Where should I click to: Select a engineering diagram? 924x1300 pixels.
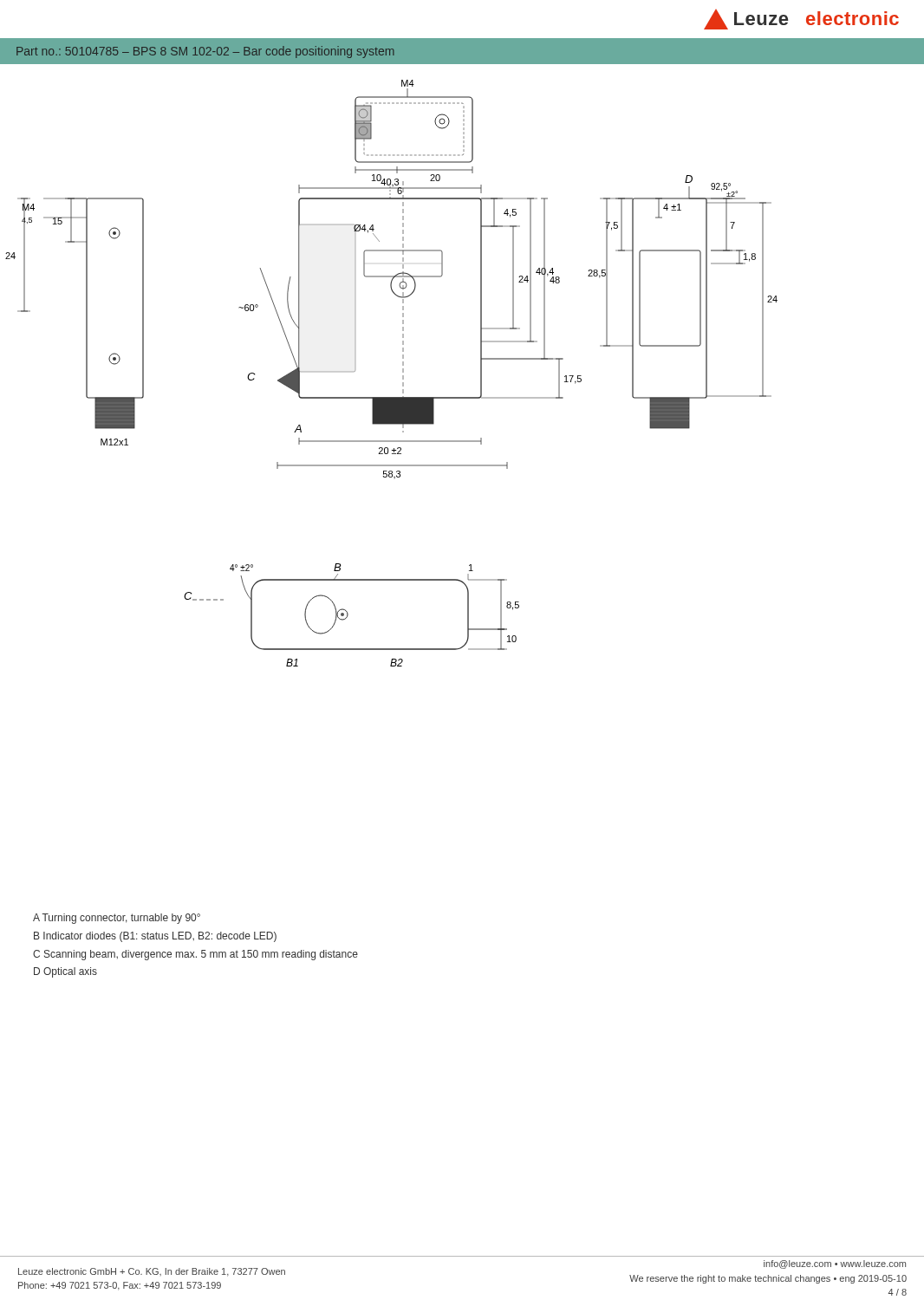[462, 454]
